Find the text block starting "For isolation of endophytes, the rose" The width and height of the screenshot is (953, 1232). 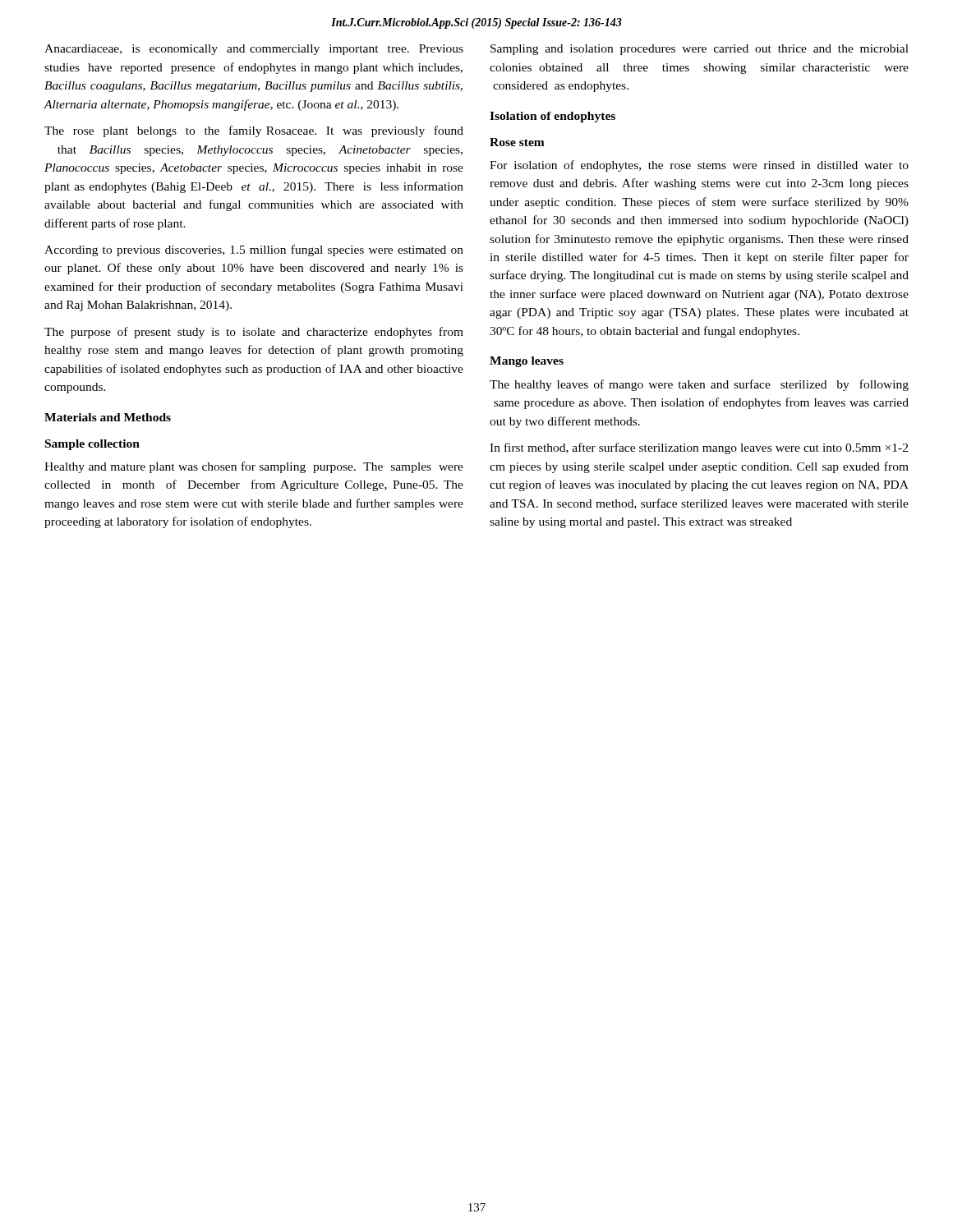699,248
